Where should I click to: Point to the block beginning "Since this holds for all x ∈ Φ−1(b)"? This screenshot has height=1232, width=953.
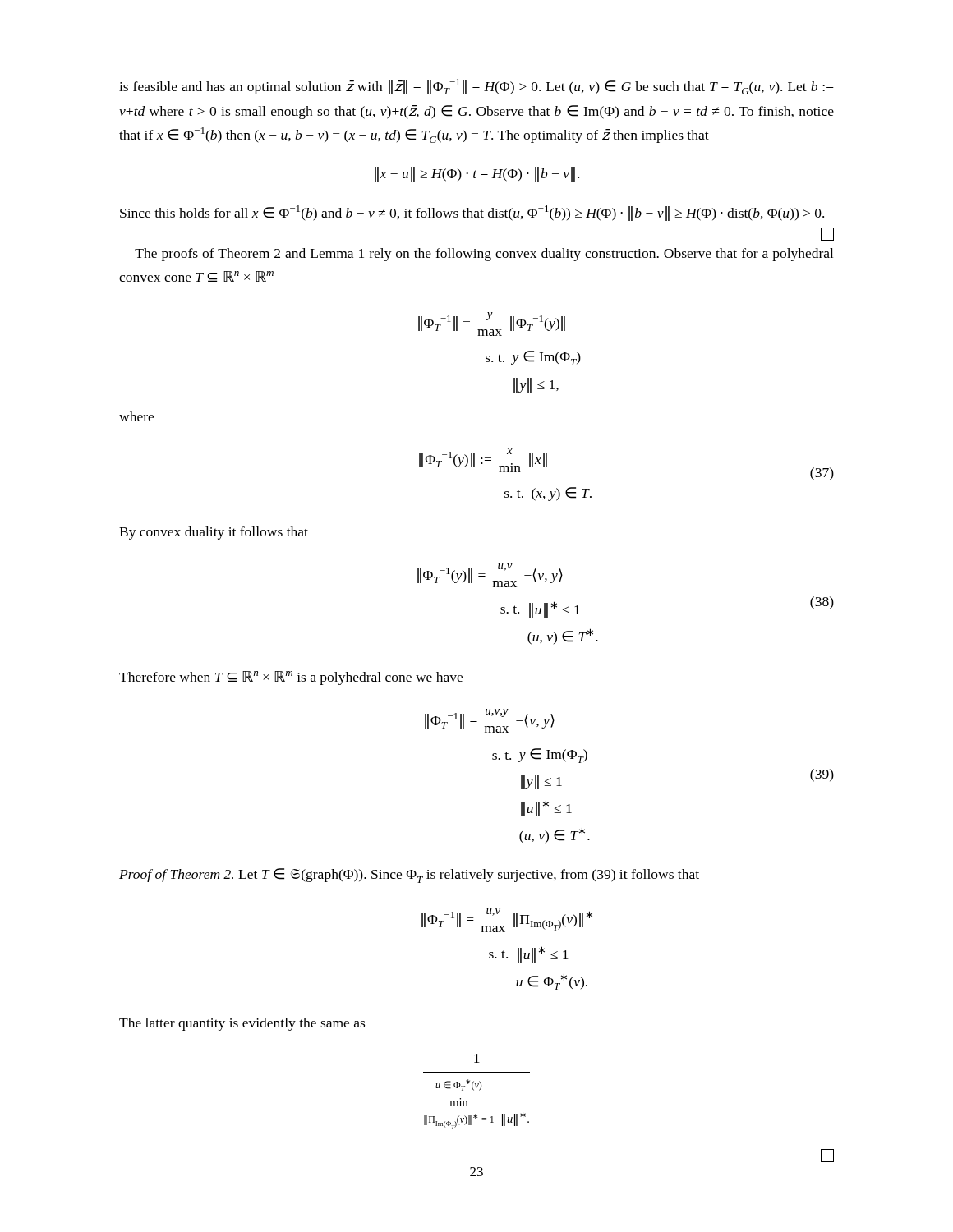(x=472, y=211)
